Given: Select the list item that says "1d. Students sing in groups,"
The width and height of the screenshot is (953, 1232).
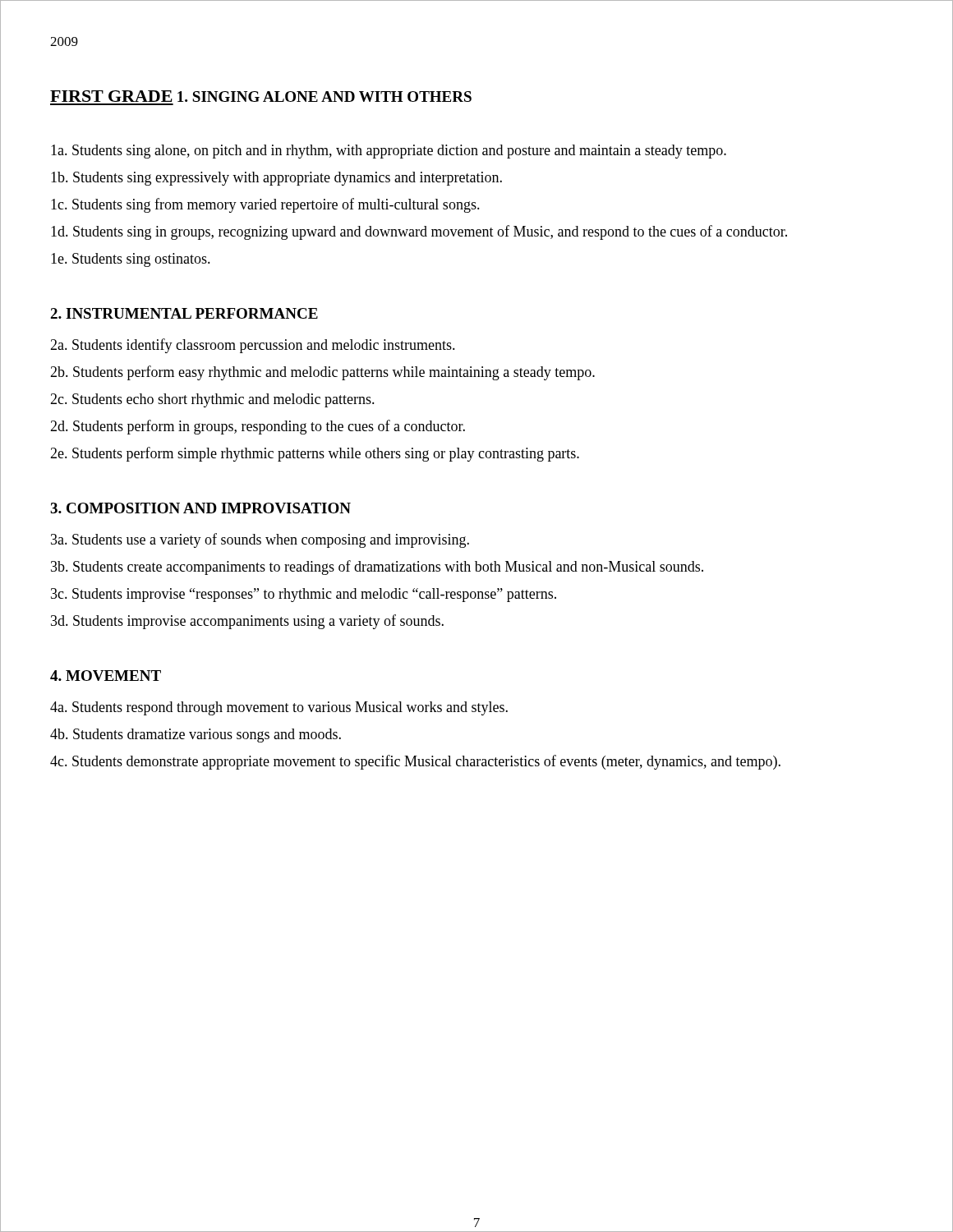Looking at the screenshot, I should click(x=419, y=232).
